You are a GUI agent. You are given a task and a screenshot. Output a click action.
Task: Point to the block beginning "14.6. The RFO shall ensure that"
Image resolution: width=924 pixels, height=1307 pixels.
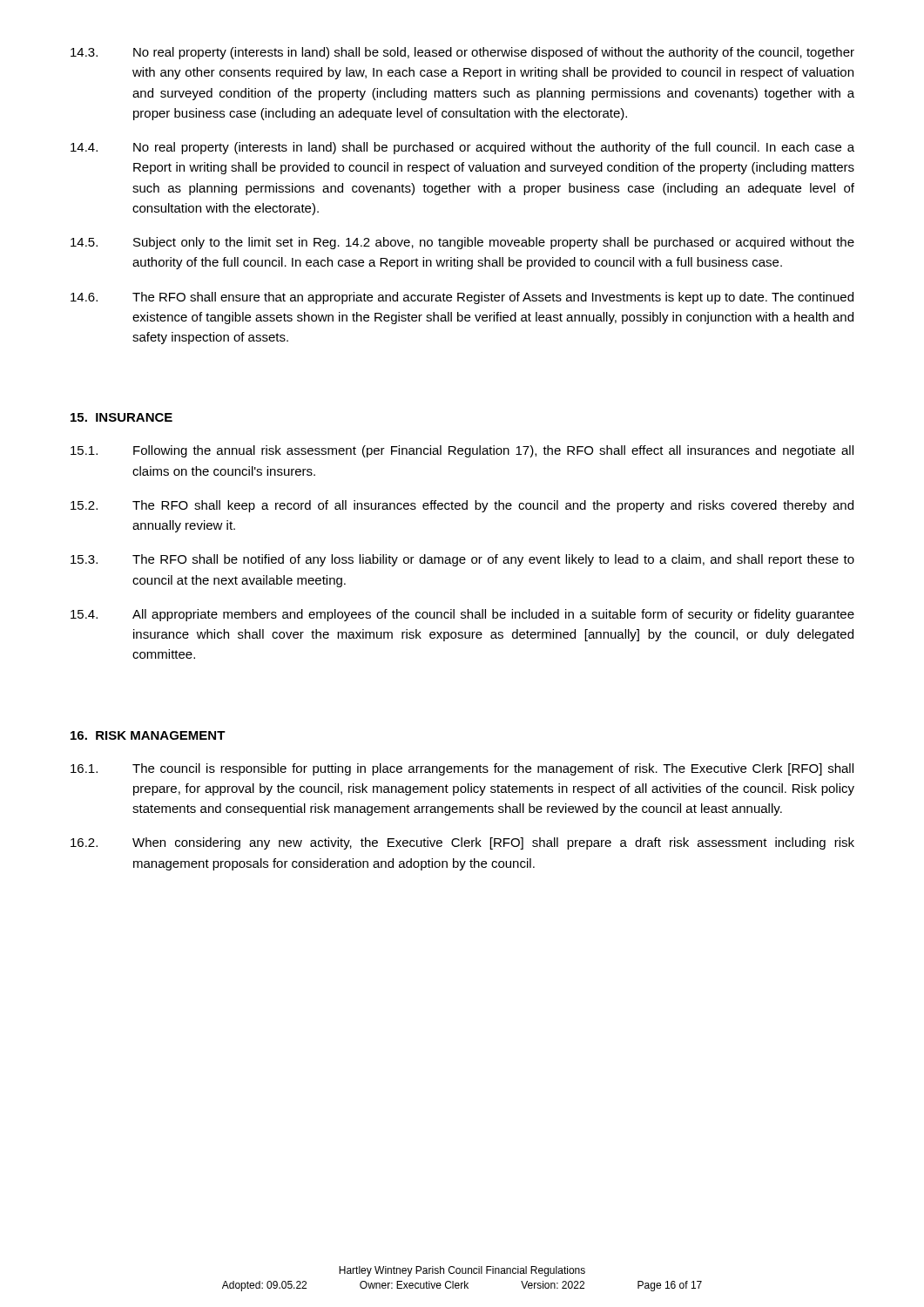[462, 317]
